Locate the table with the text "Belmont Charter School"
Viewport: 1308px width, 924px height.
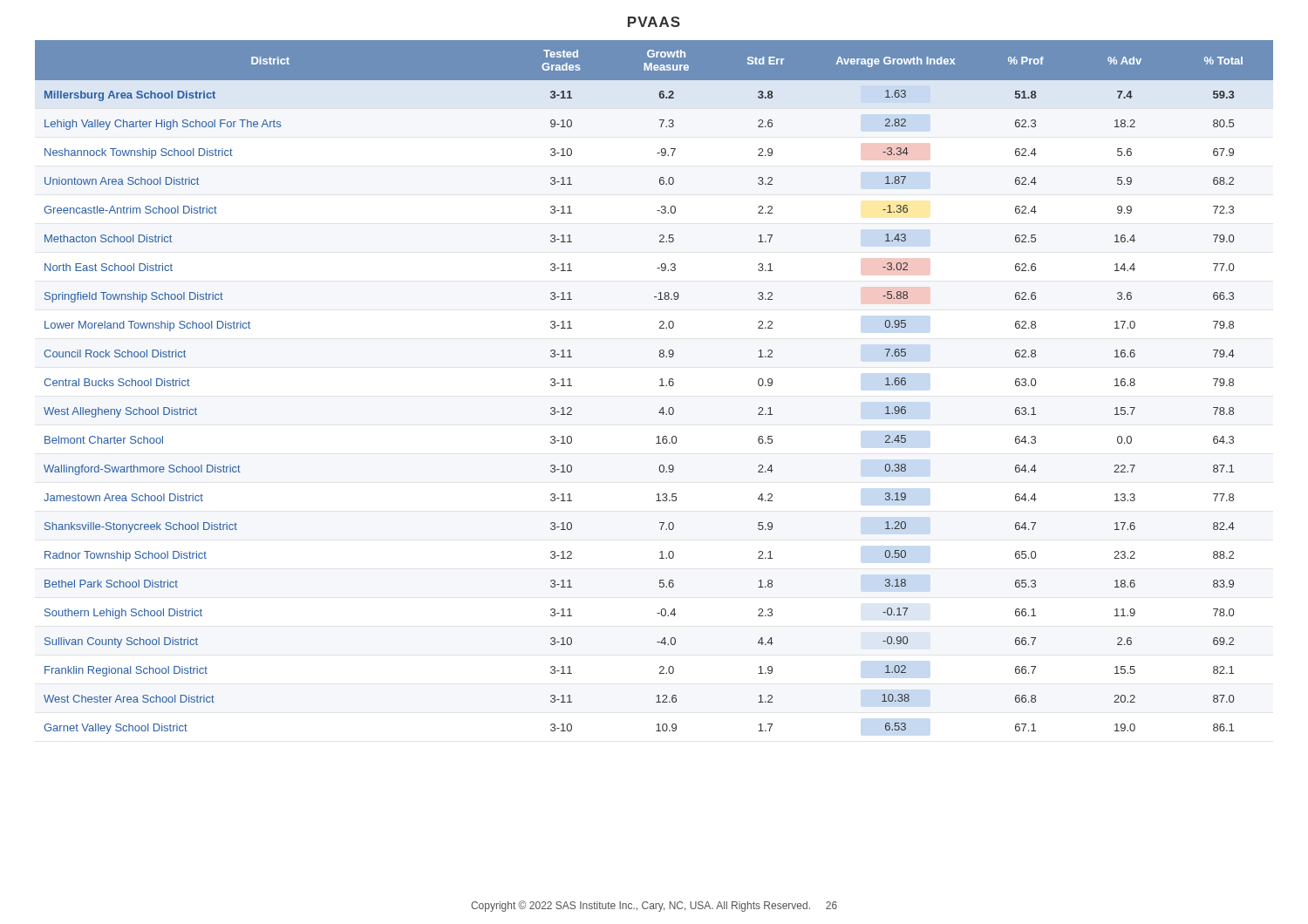click(654, 391)
